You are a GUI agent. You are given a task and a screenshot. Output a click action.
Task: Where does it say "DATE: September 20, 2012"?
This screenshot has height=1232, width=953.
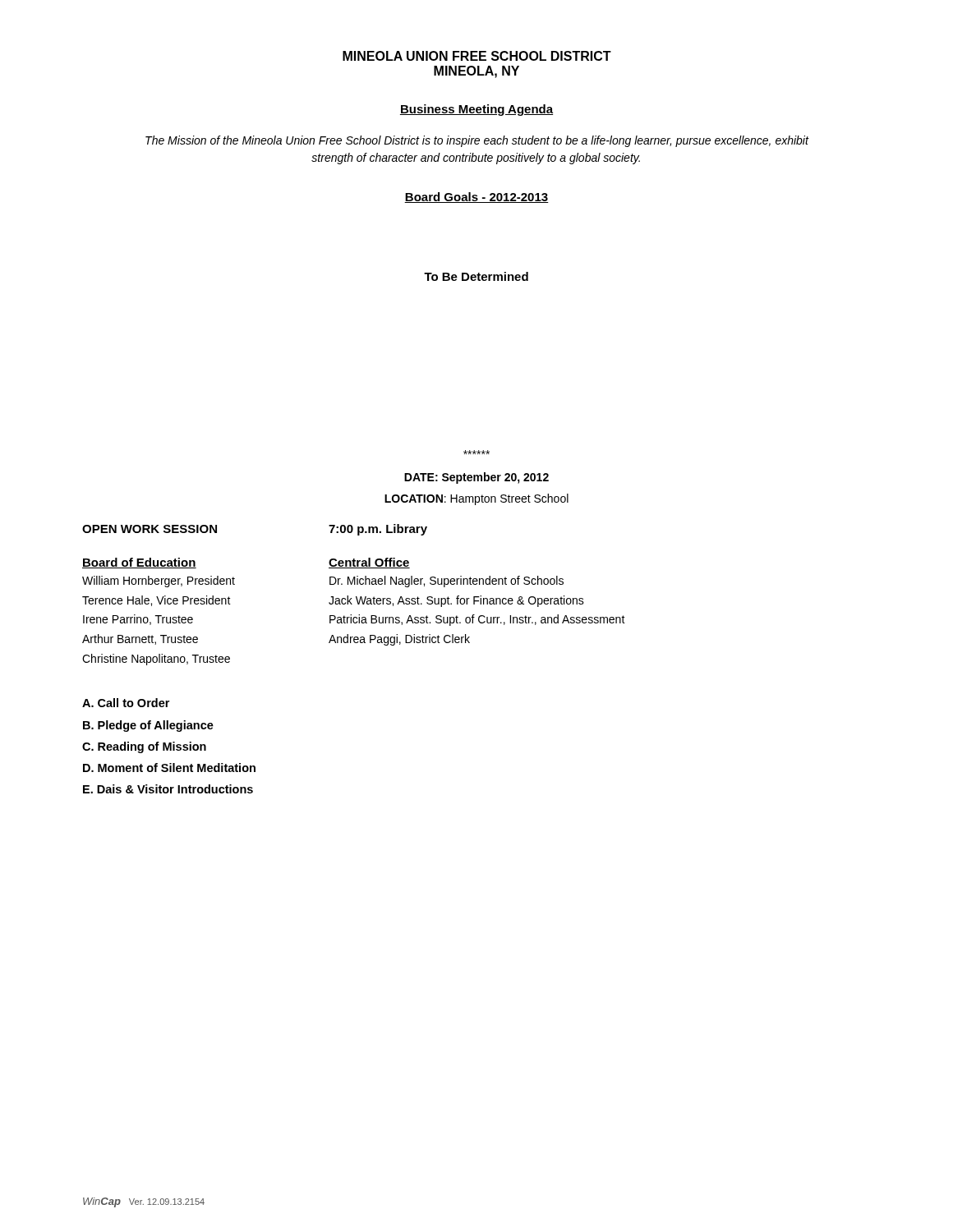[x=476, y=477]
